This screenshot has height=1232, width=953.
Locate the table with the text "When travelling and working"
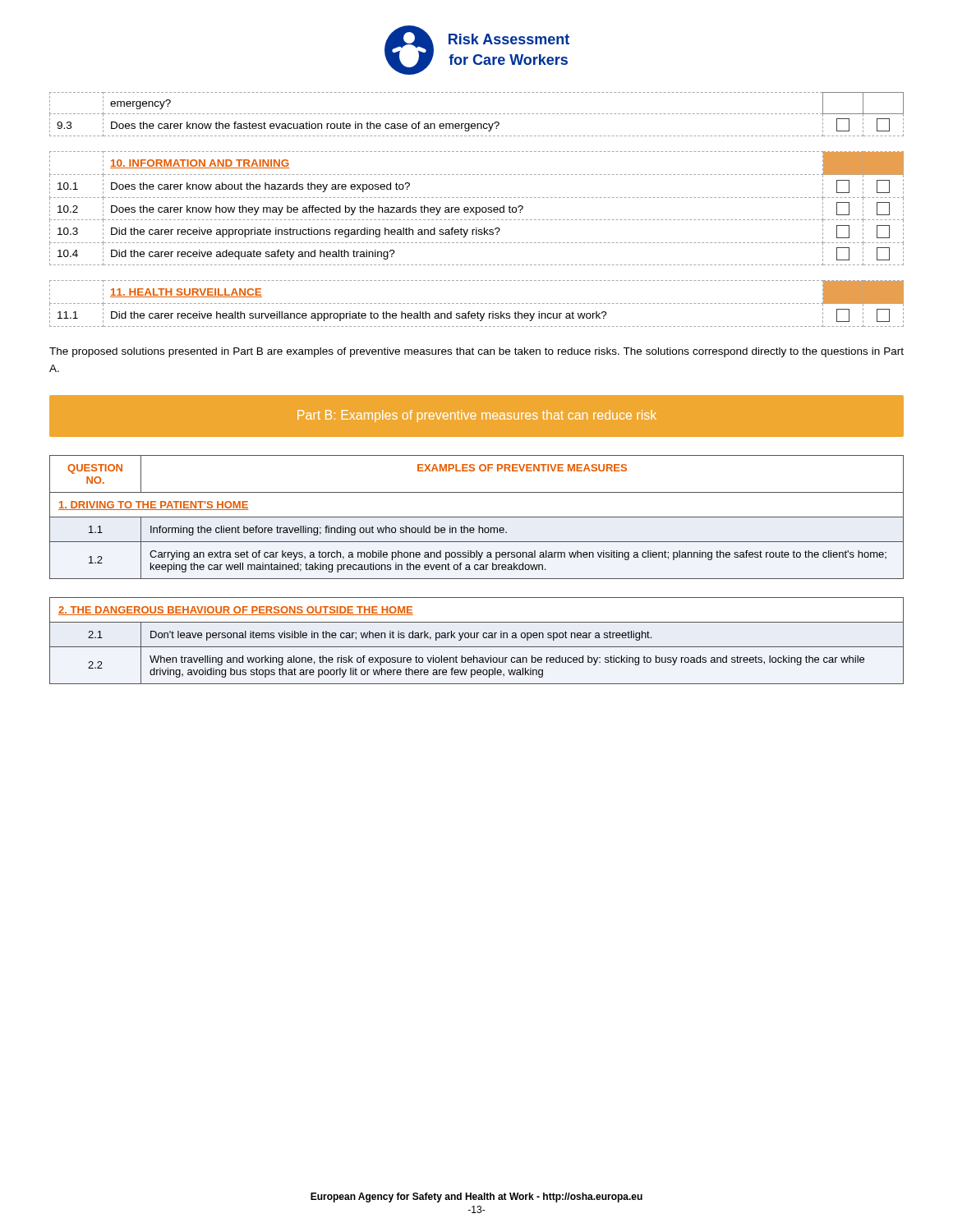click(x=476, y=569)
